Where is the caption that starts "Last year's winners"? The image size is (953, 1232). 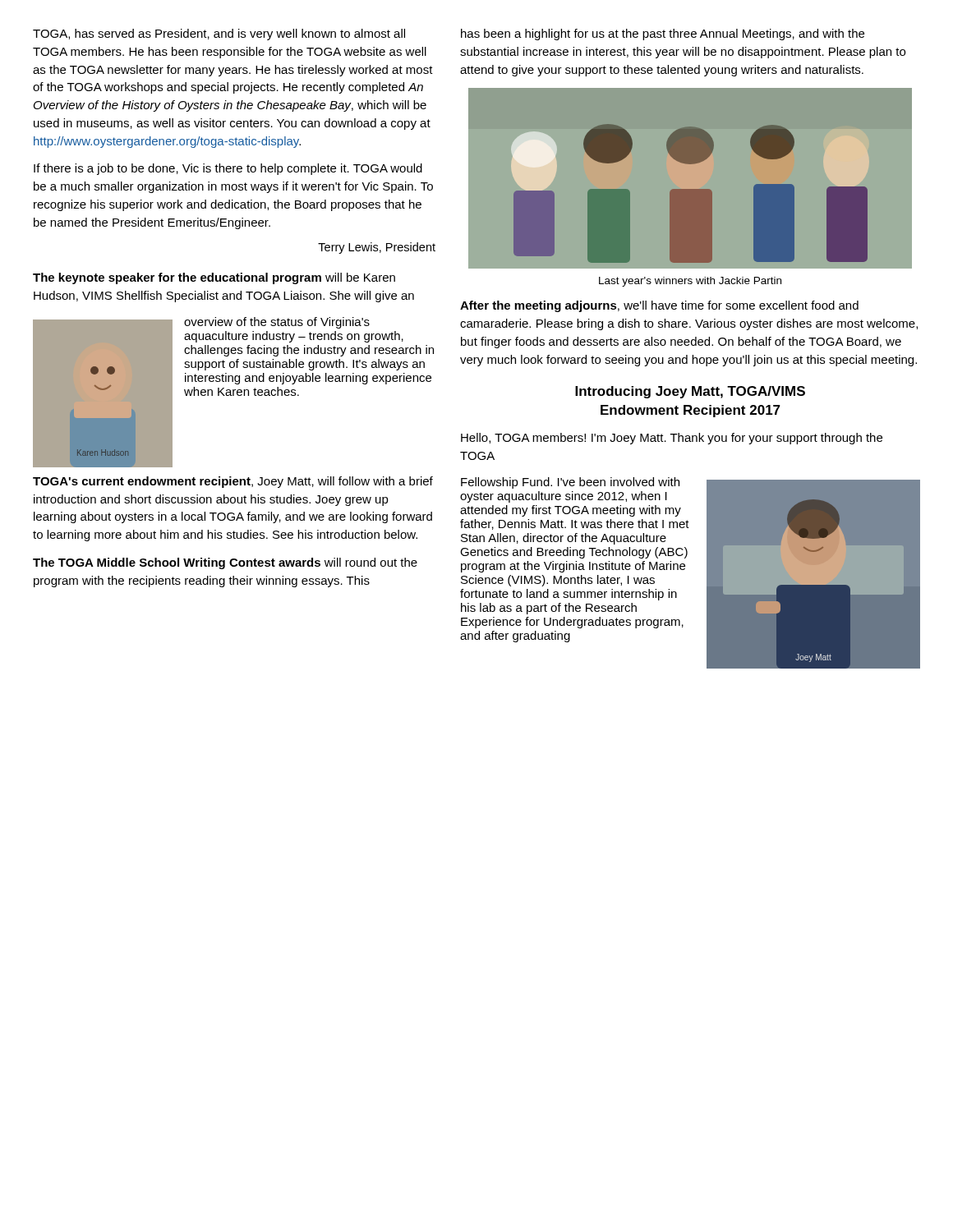click(690, 281)
